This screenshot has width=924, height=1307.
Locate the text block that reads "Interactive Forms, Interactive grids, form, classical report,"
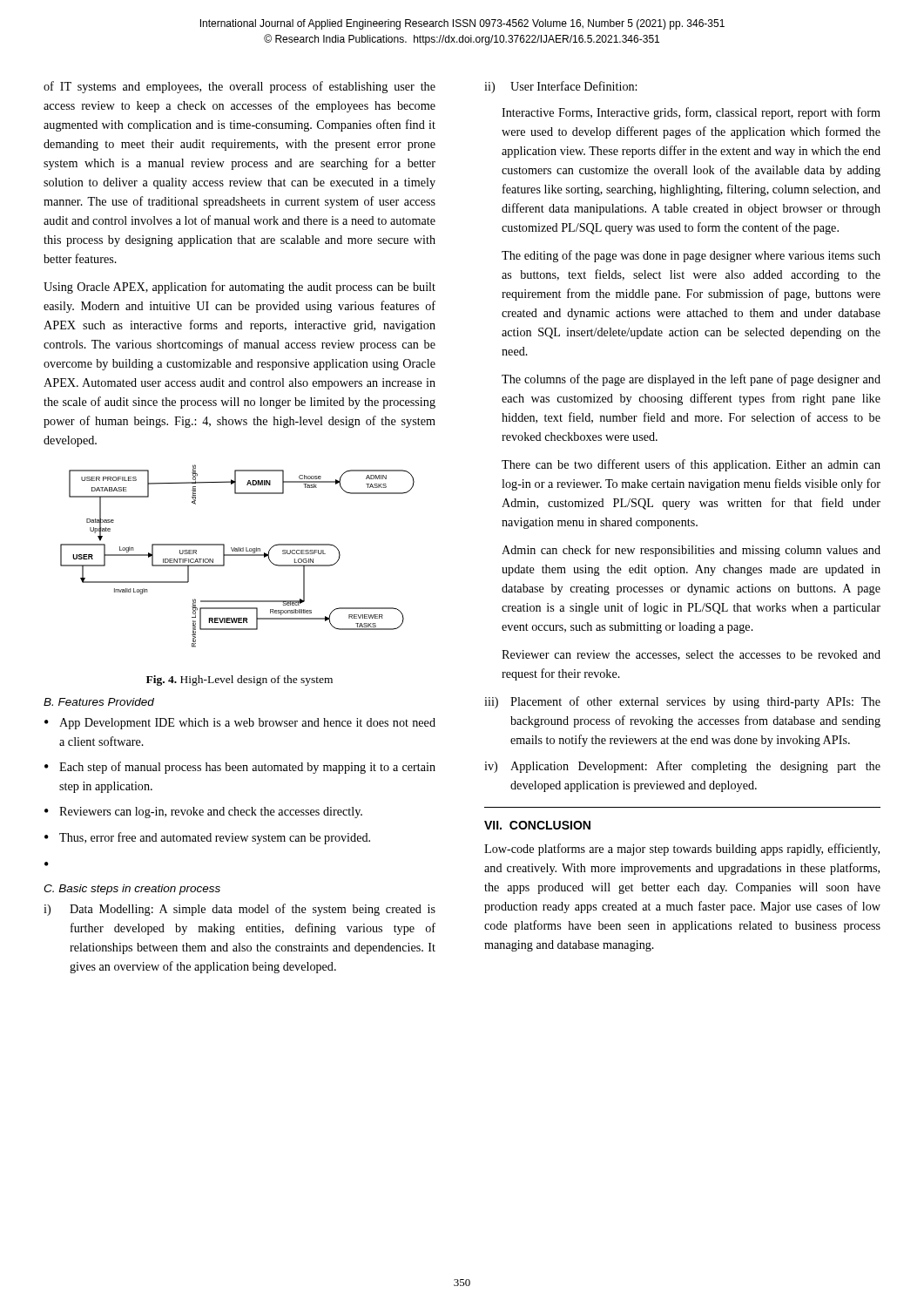coord(691,393)
